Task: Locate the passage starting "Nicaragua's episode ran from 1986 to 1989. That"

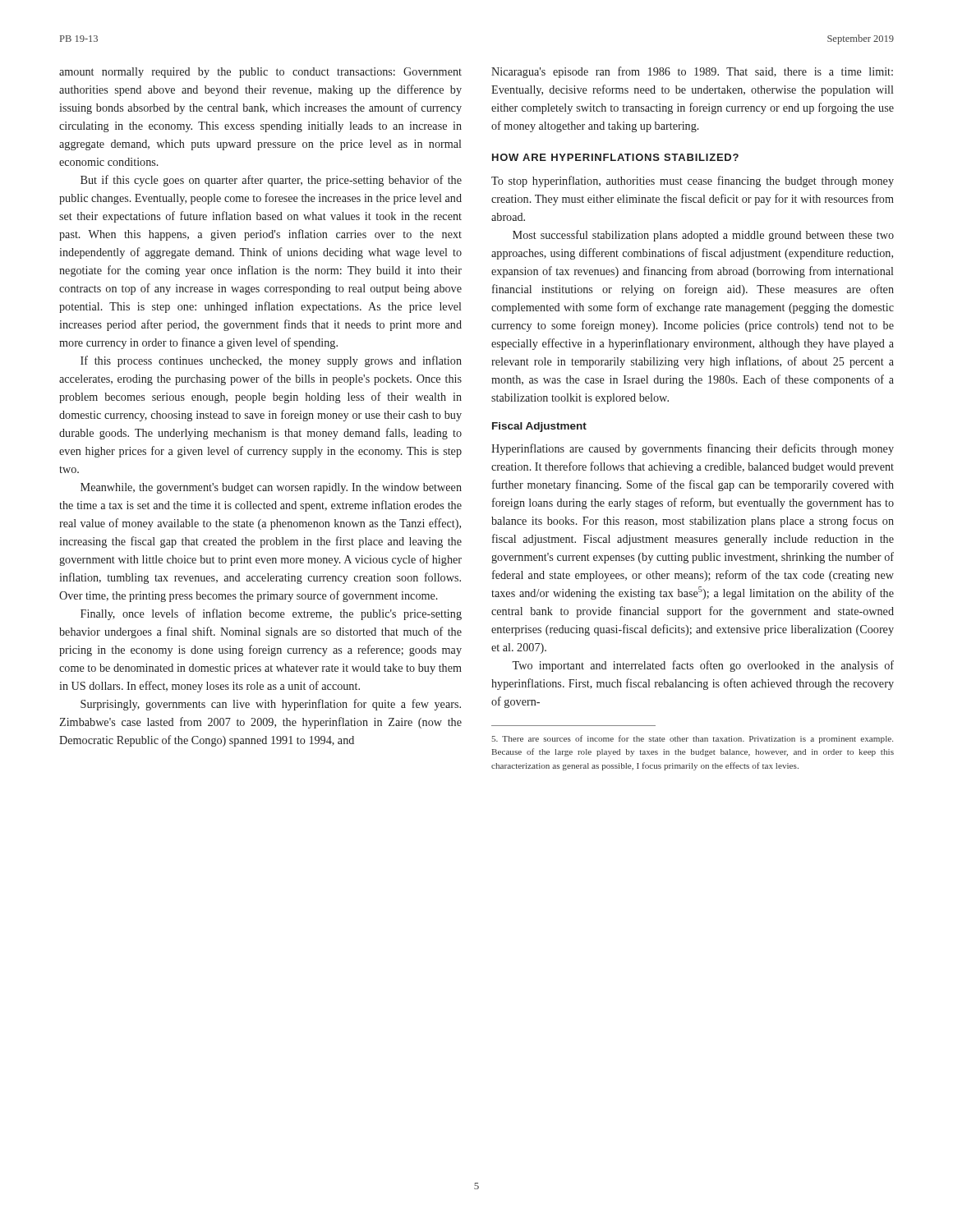Action: (x=693, y=99)
